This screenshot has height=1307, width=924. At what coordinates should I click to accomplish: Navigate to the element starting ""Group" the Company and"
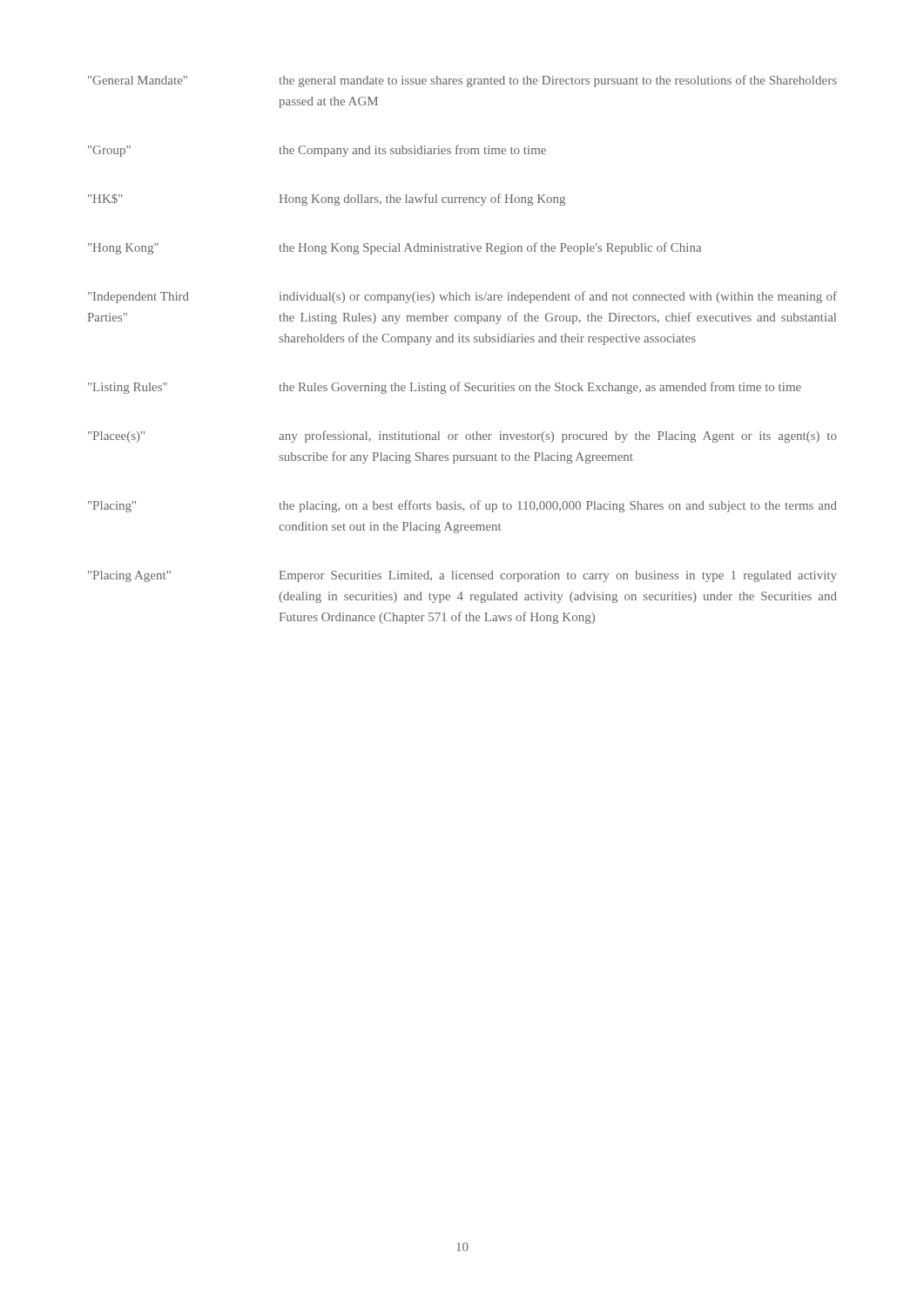click(x=462, y=150)
